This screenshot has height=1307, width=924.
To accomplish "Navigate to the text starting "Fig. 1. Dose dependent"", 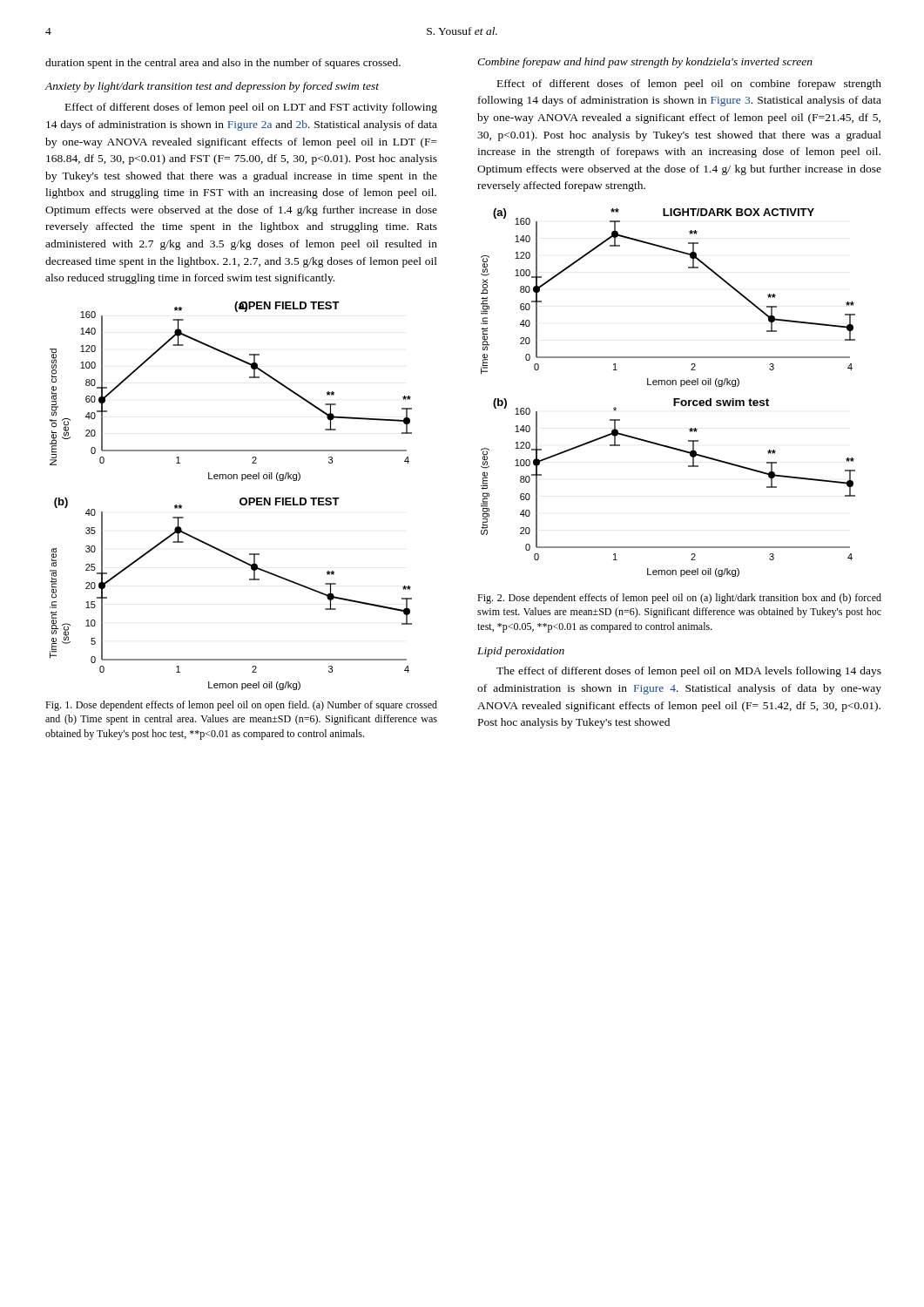I will click(241, 719).
